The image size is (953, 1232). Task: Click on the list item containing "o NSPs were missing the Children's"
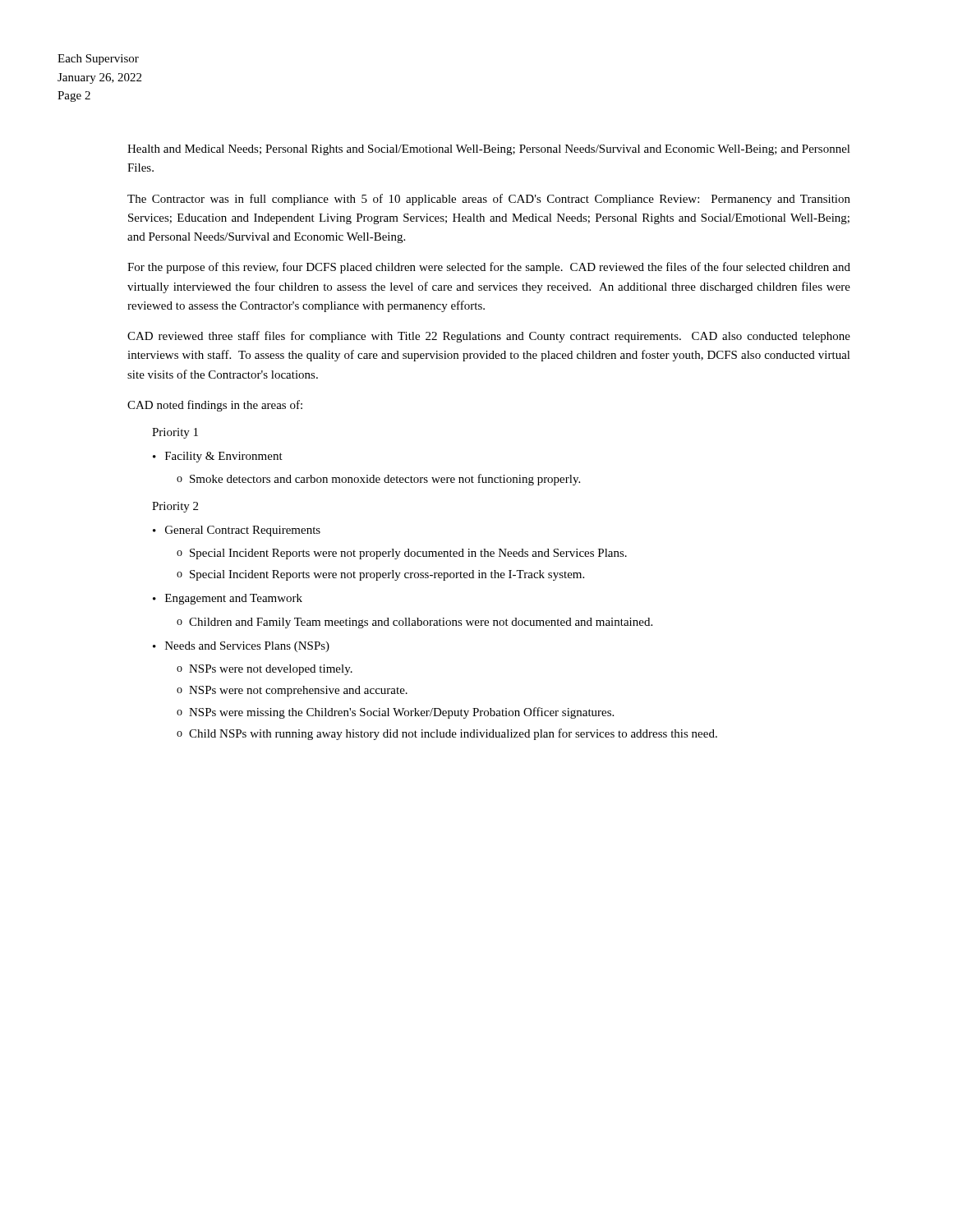click(513, 712)
